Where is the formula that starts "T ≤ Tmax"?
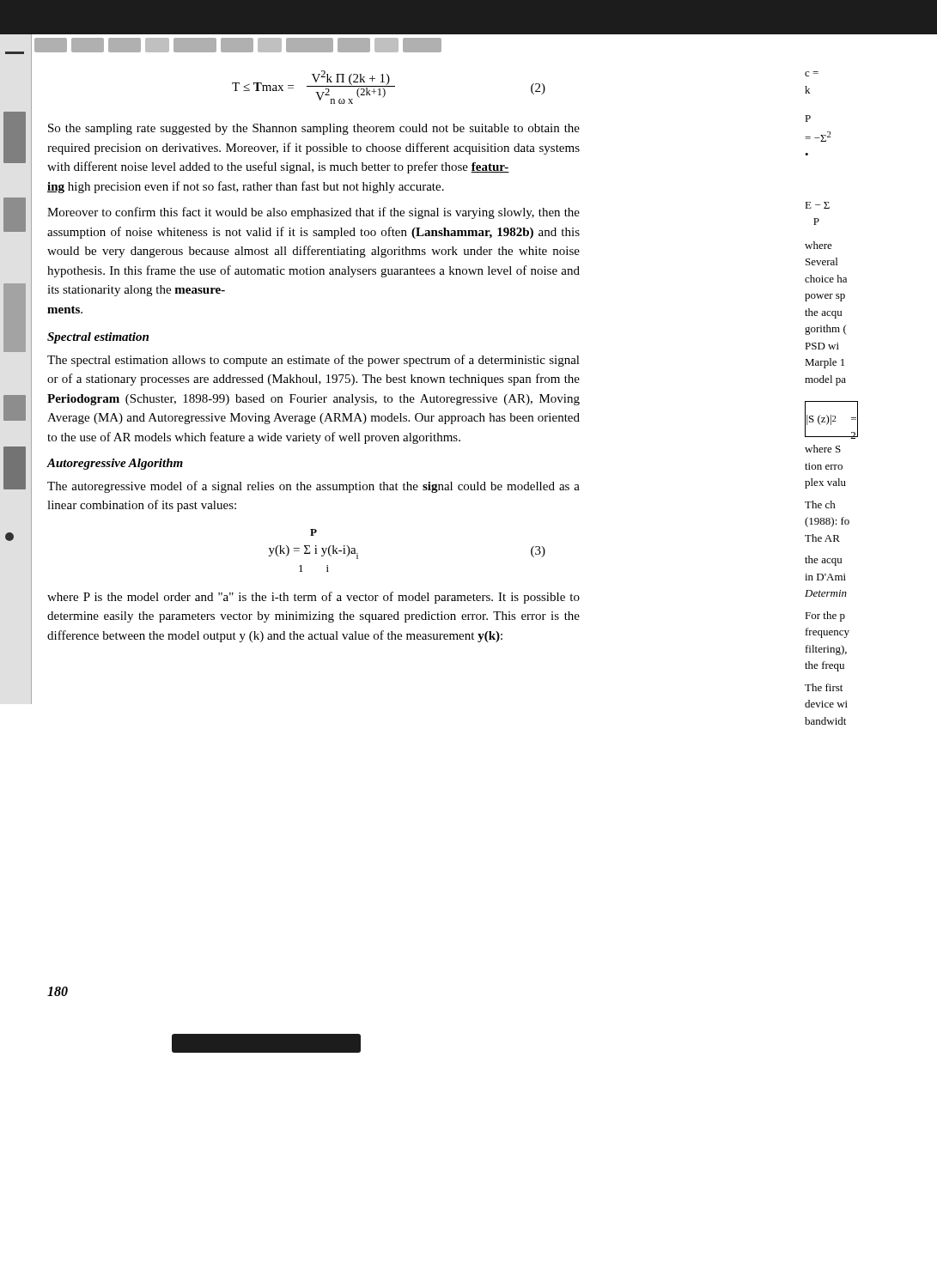937x1288 pixels. [389, 88]
